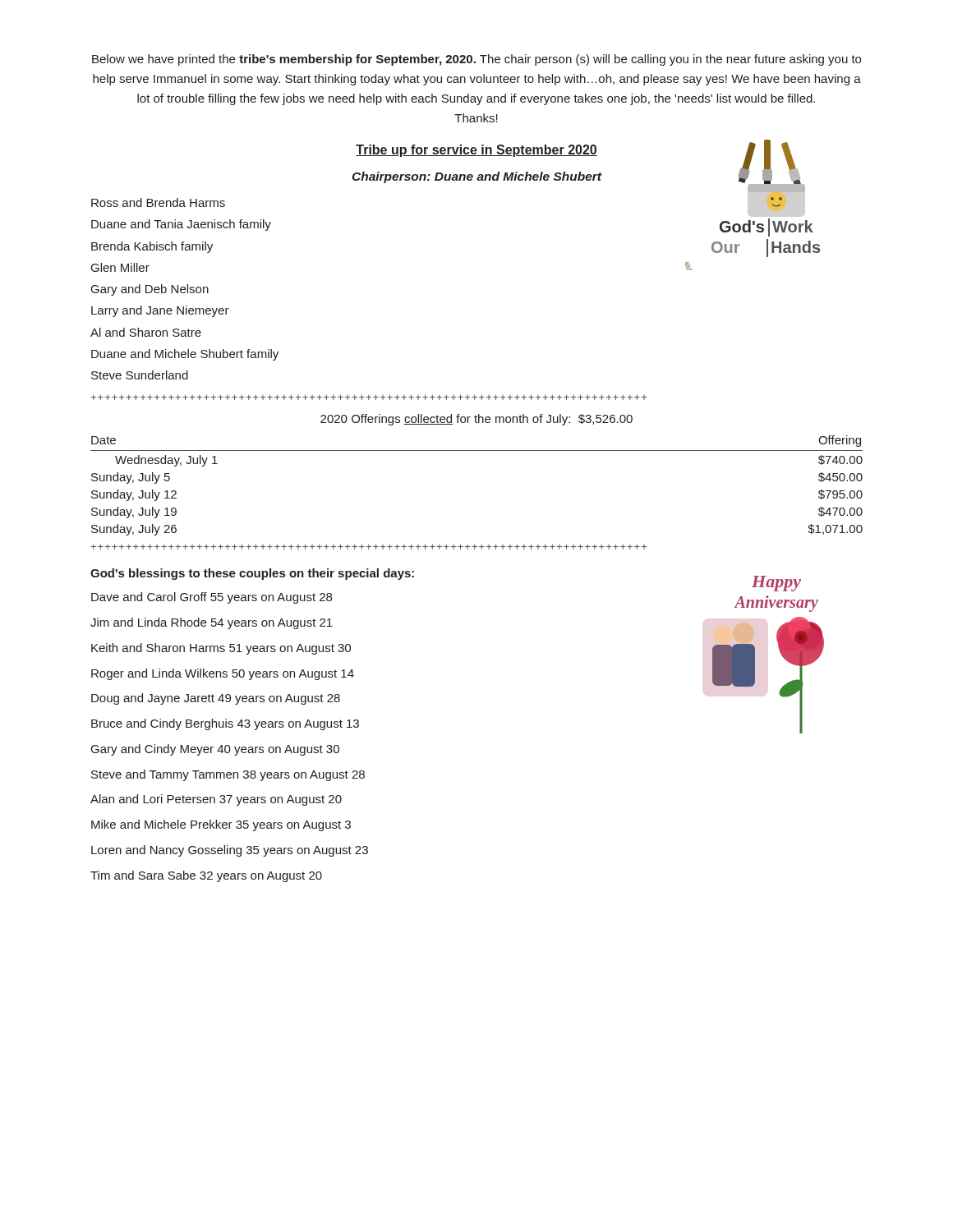Screen dimensions: 1232x953
Task: Find the text block starting "Steve Sunderland"
Action: click(x=139, y=375)
